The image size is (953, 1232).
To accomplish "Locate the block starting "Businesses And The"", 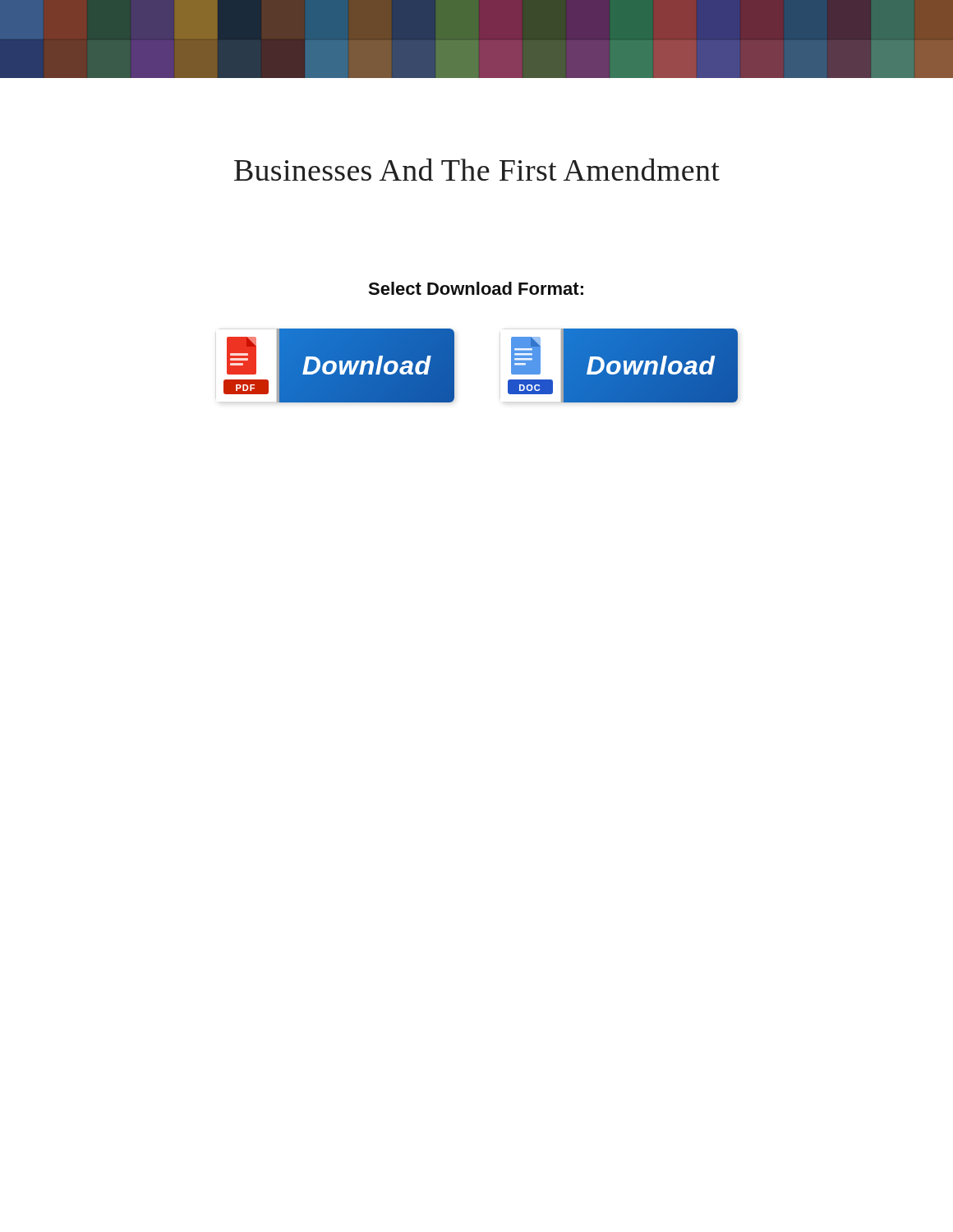I will (x=476, y=170).
